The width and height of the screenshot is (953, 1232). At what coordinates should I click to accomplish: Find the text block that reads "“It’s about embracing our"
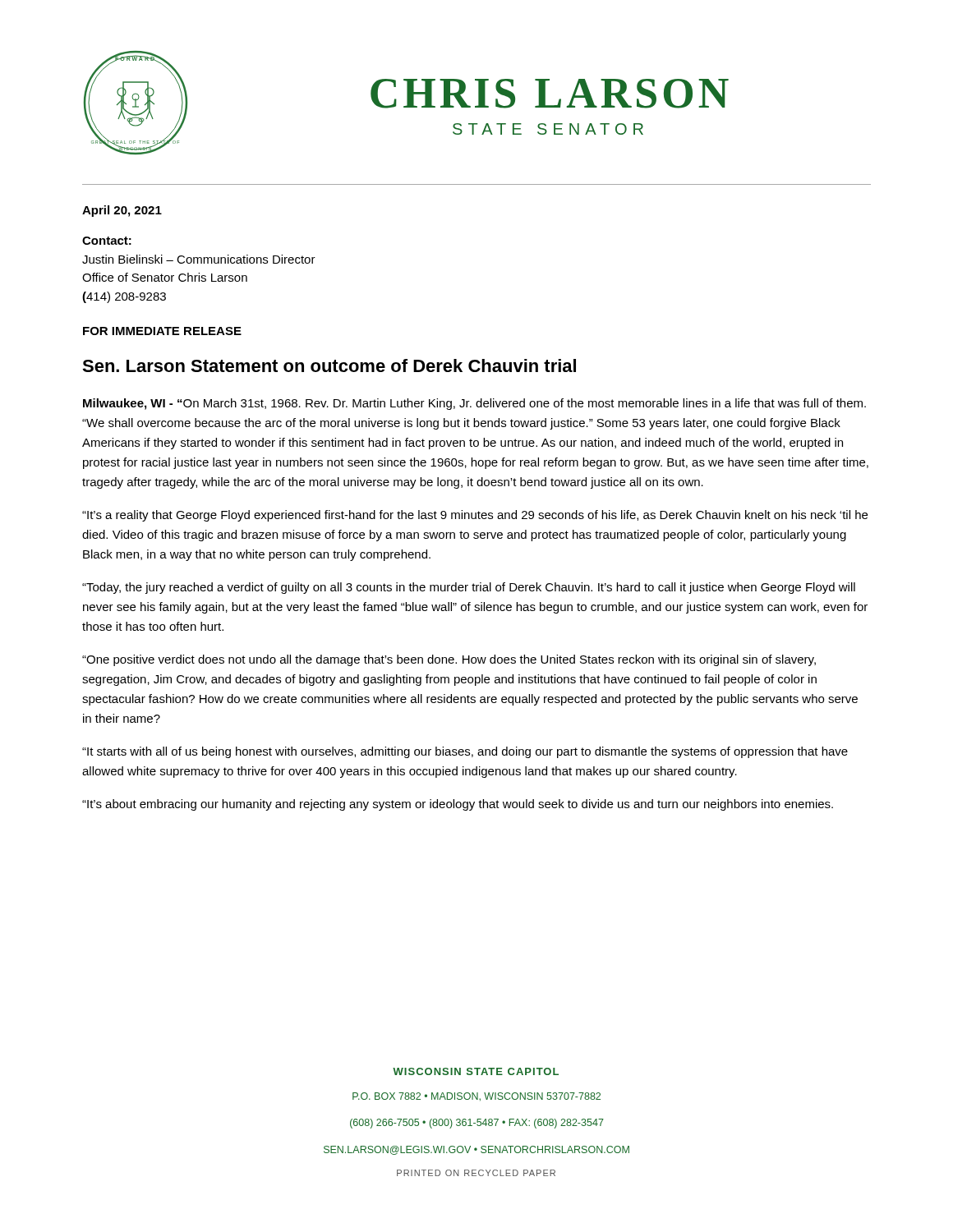click(x=476, y=804)
